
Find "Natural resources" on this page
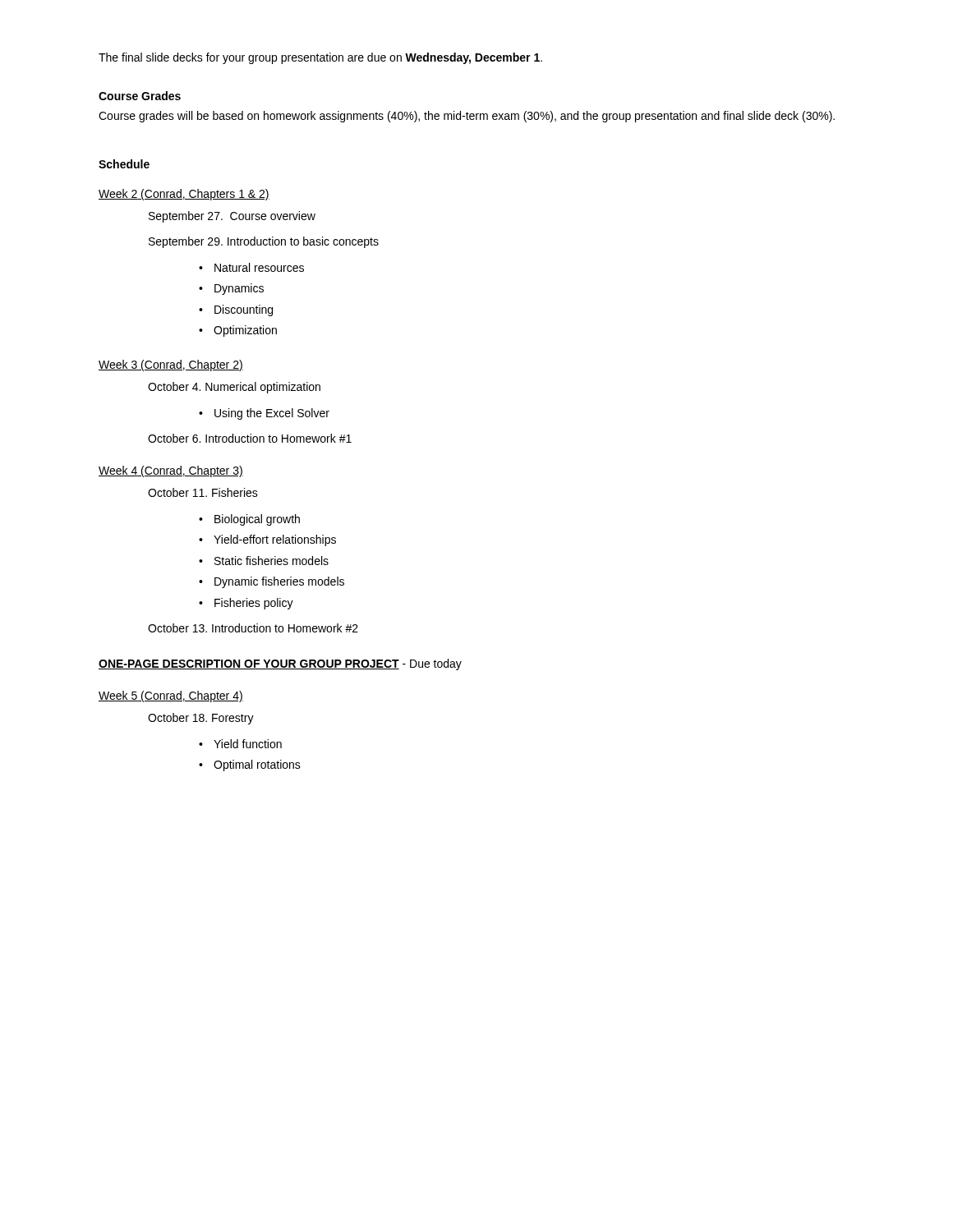[259, 268]
